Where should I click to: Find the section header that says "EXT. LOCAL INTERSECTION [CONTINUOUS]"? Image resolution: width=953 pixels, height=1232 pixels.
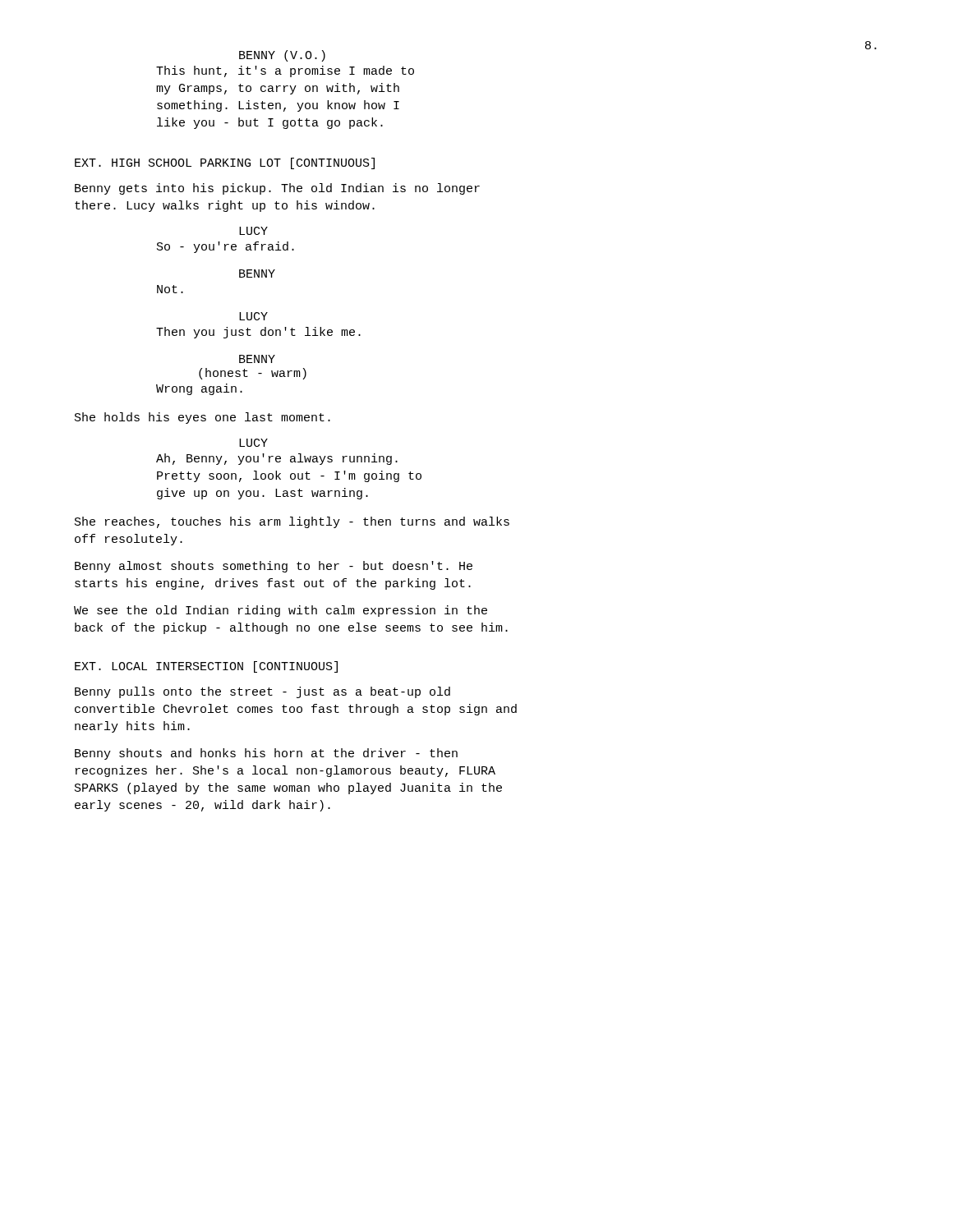point(207,667)
